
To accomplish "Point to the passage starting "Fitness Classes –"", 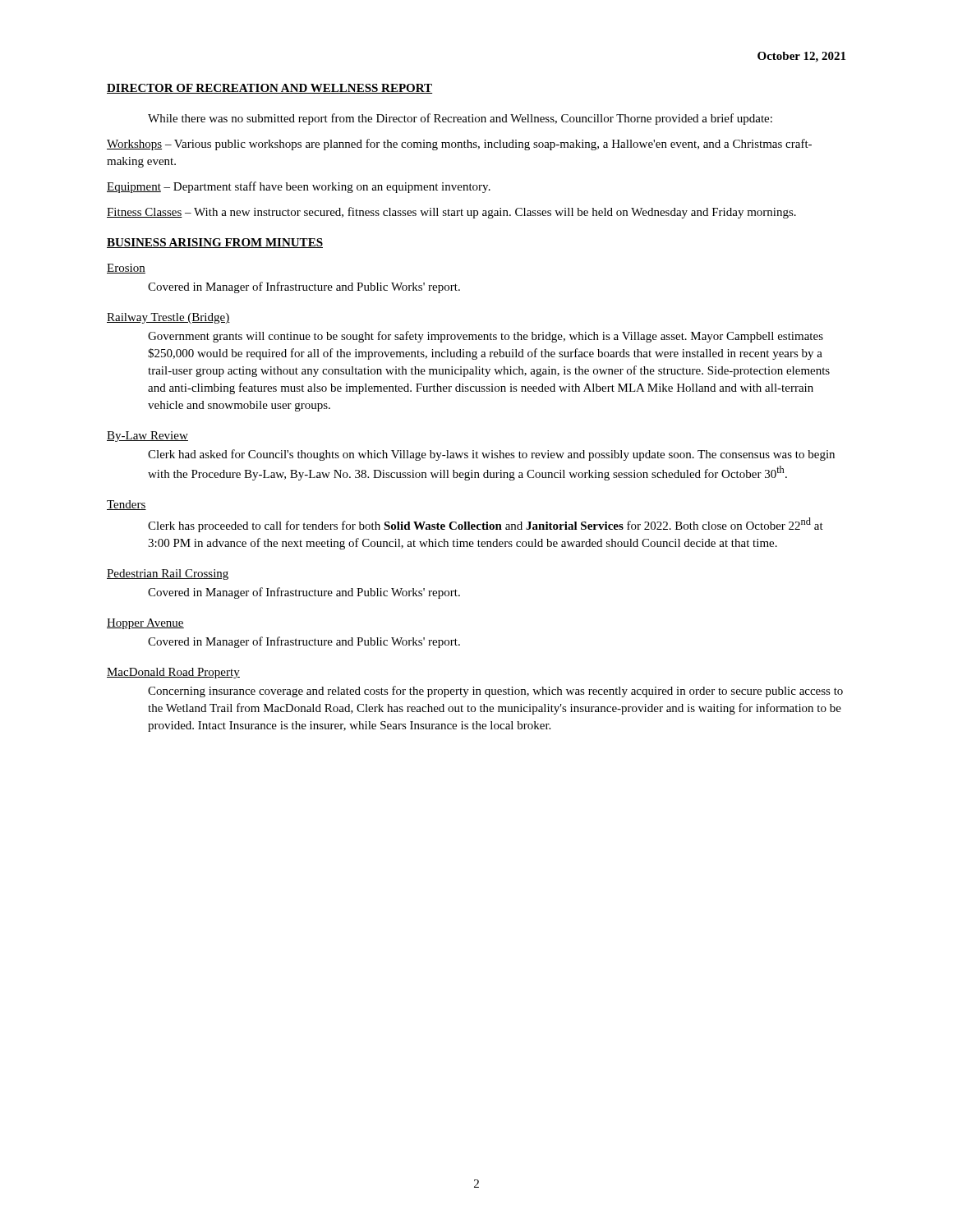I will click(x=452, y=212).
